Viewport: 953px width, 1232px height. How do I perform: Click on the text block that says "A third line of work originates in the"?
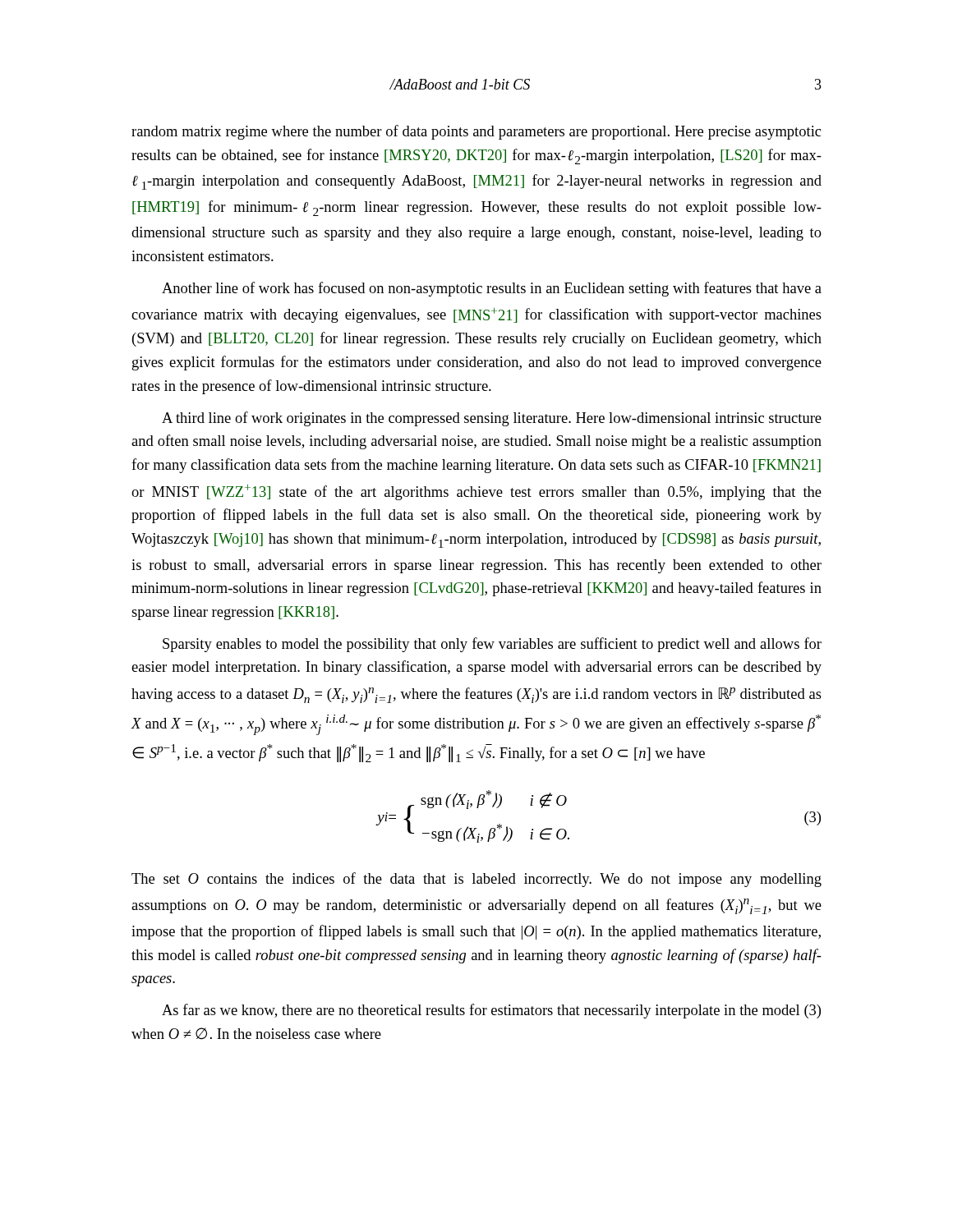coord(476,515)
